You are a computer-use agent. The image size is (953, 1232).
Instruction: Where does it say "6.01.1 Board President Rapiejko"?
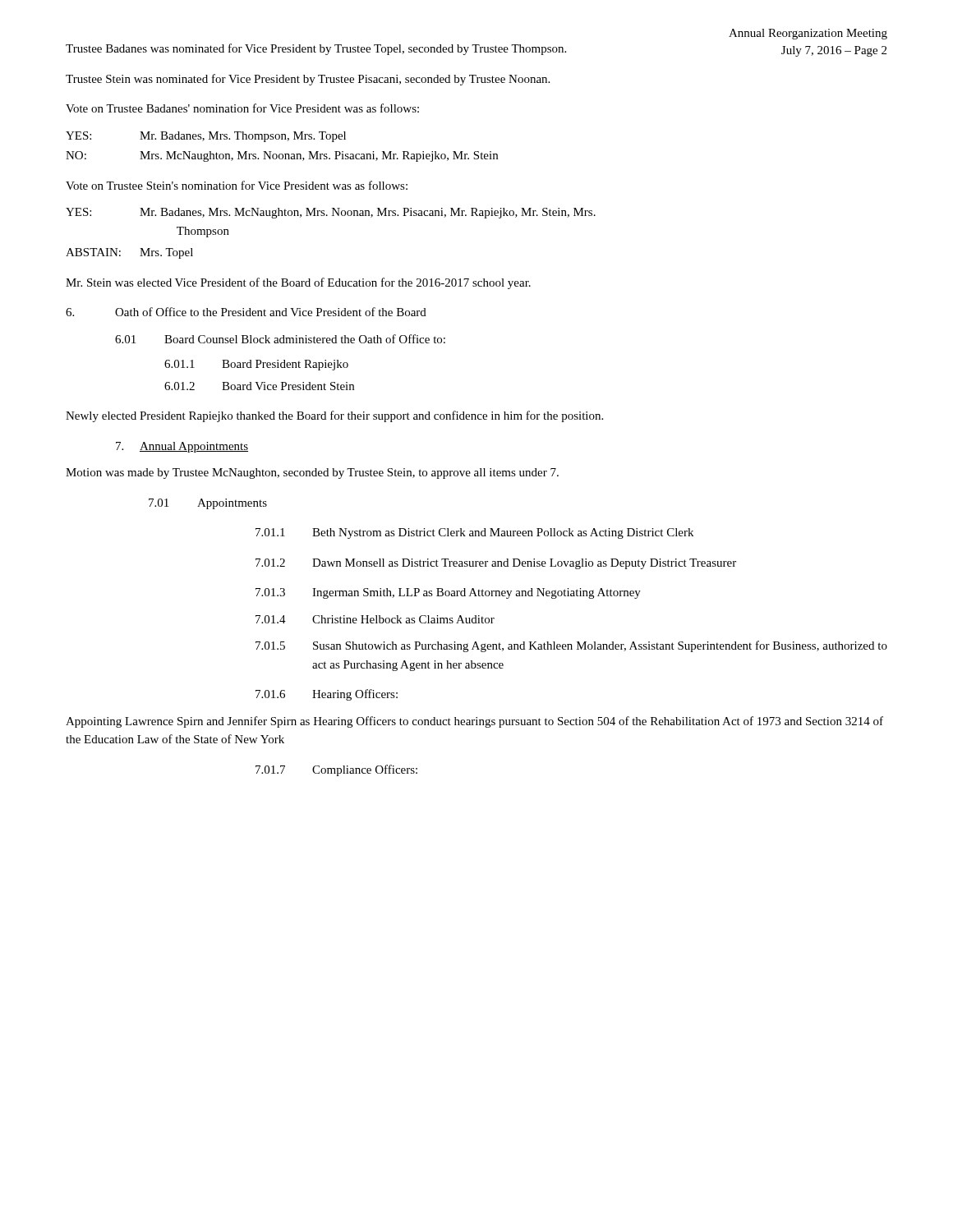[256, 364]
